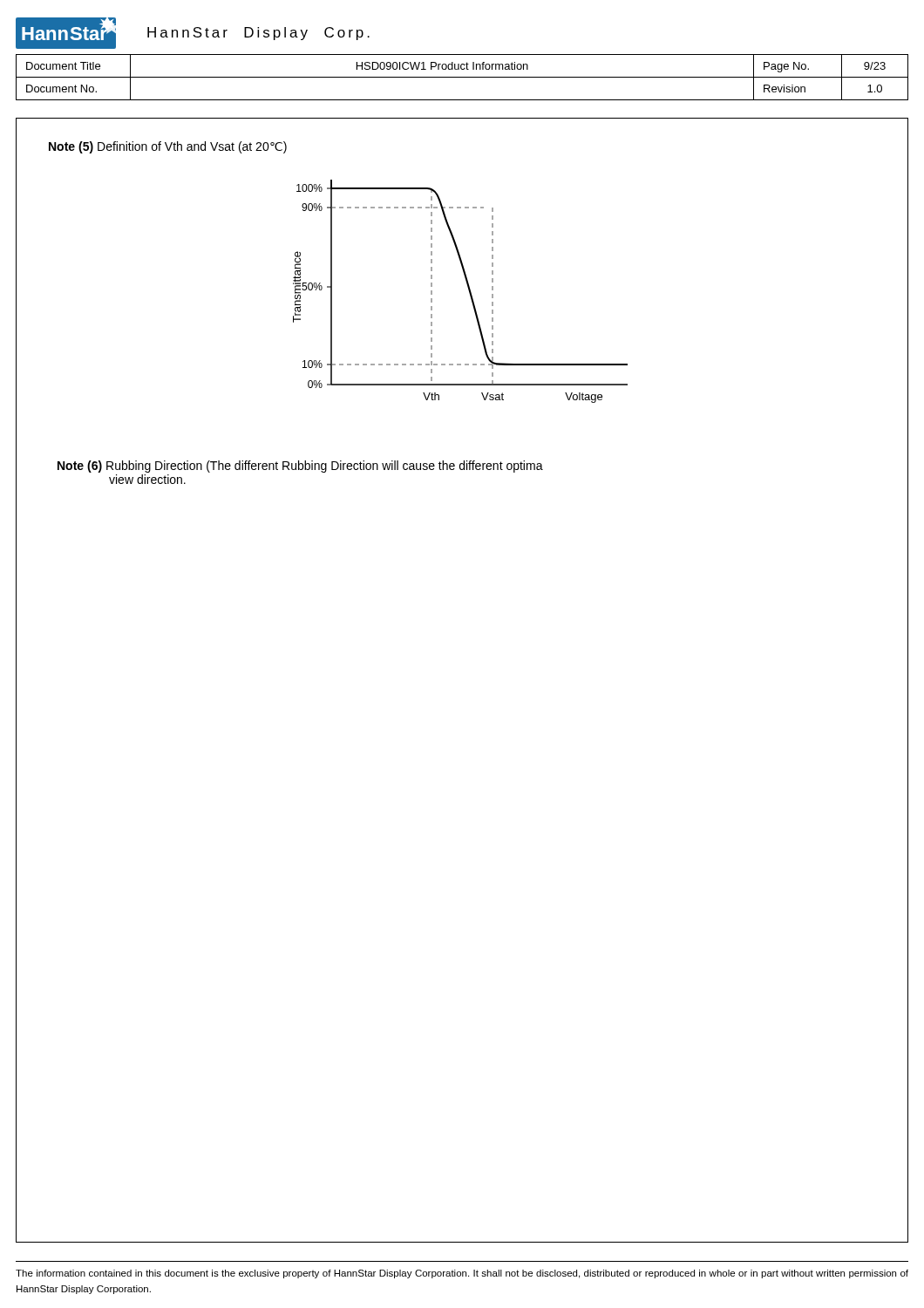
Task: Navigate to the passage starting "Note (6) Rubbing Direction"
Action: pyautogui.click(x=300, y=473)
